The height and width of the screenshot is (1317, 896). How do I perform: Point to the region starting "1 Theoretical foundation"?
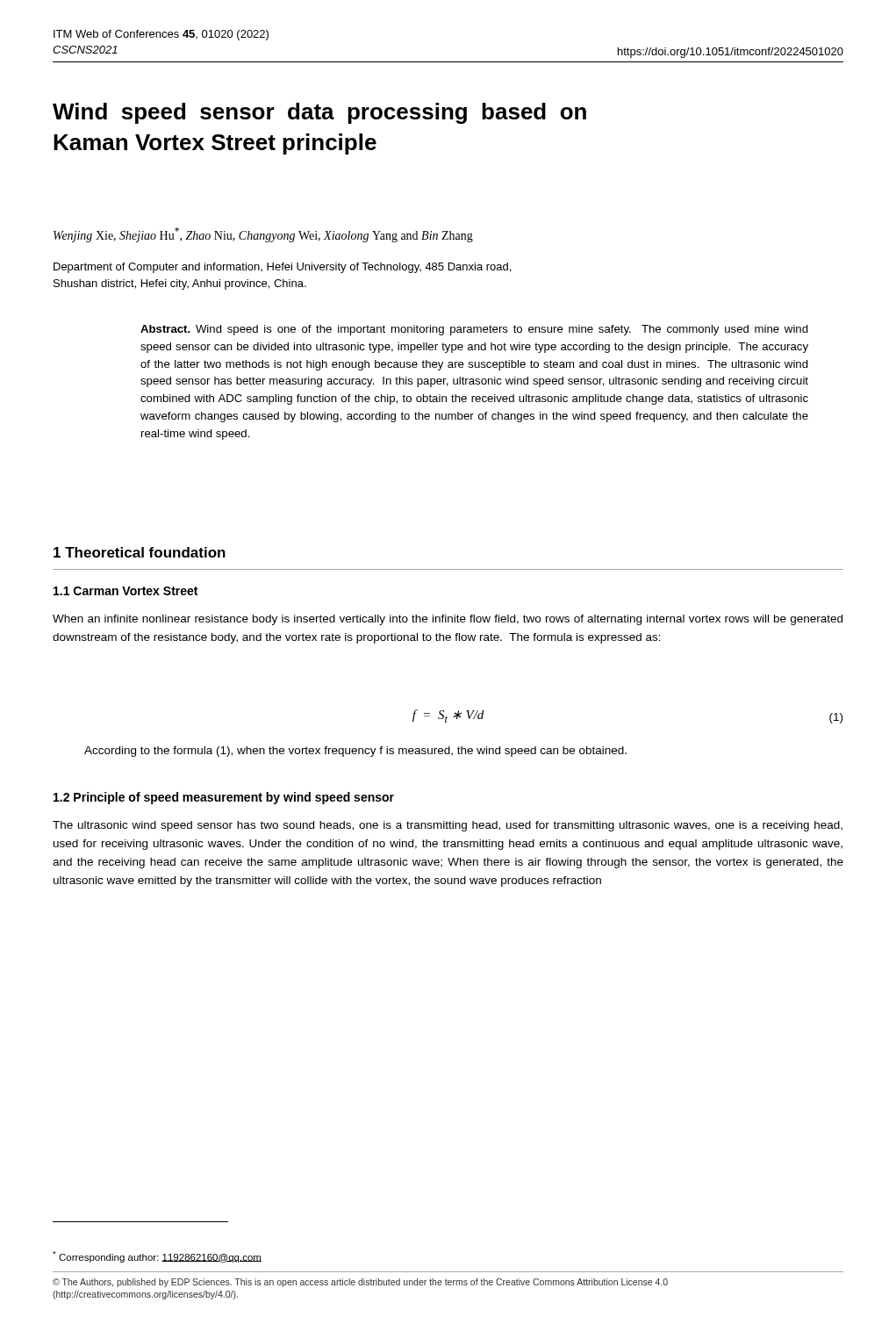(x=139, y=553)
